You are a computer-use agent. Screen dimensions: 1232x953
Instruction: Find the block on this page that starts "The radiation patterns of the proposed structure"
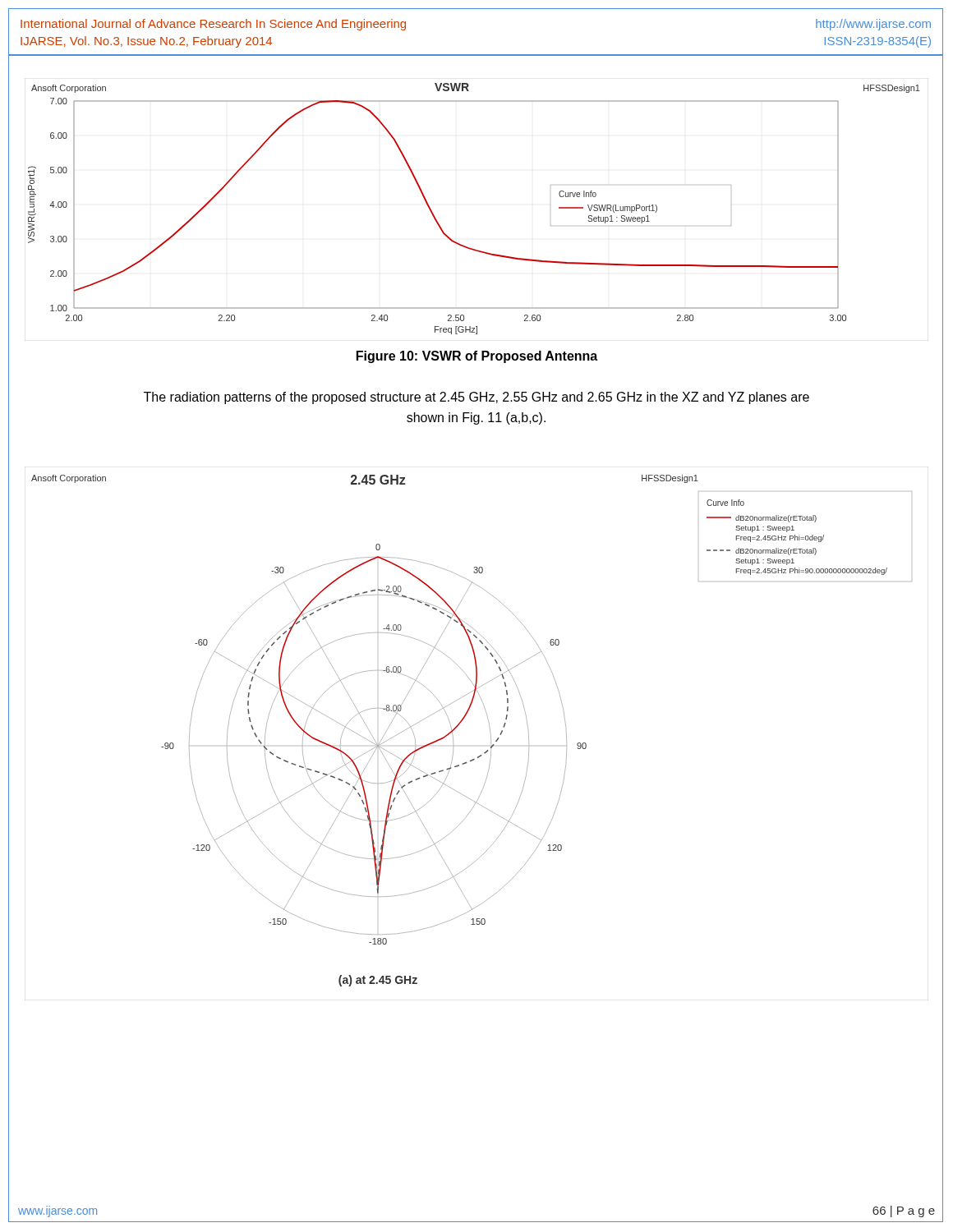[x=476, y=407]
